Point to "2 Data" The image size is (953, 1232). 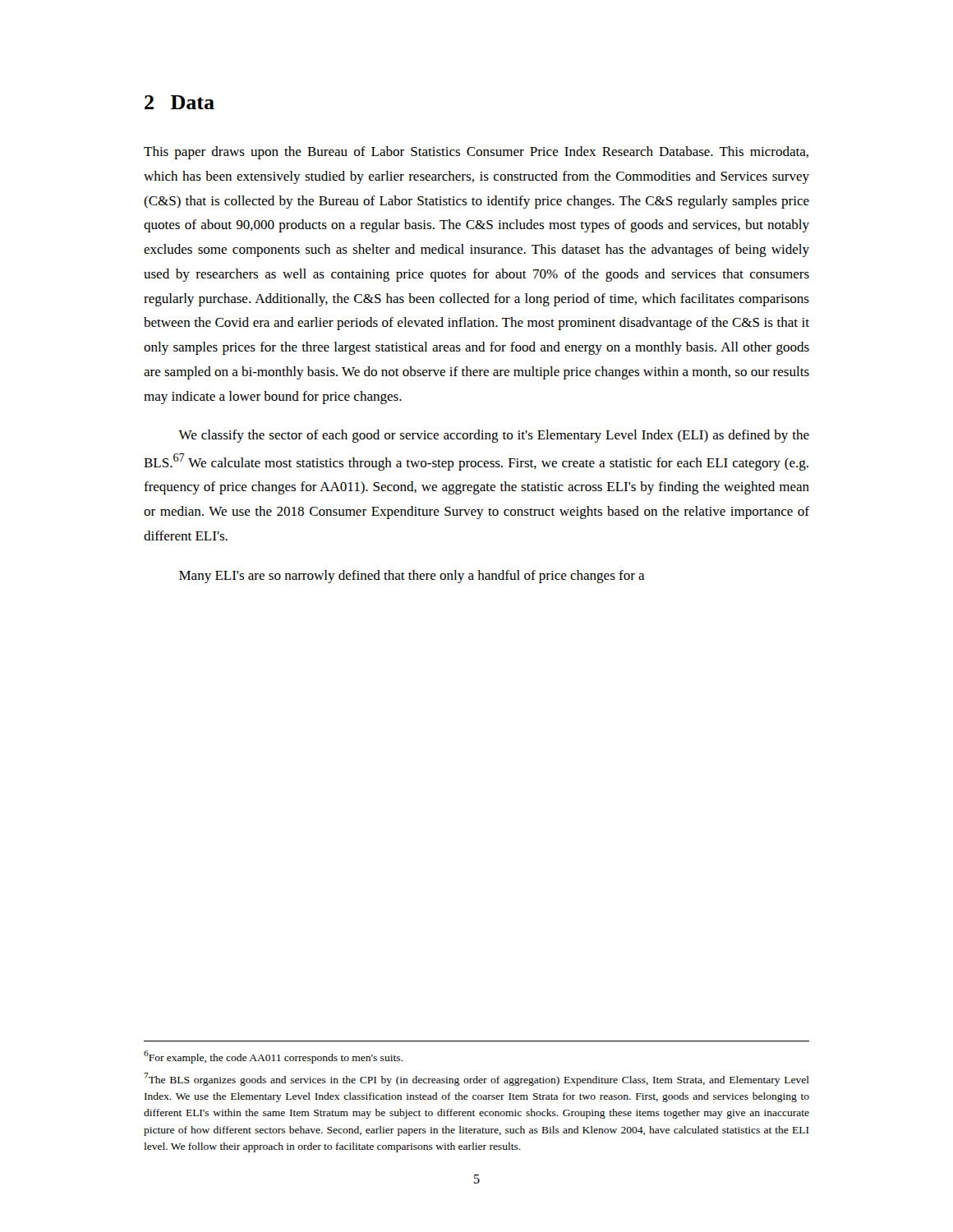point(179,102)
